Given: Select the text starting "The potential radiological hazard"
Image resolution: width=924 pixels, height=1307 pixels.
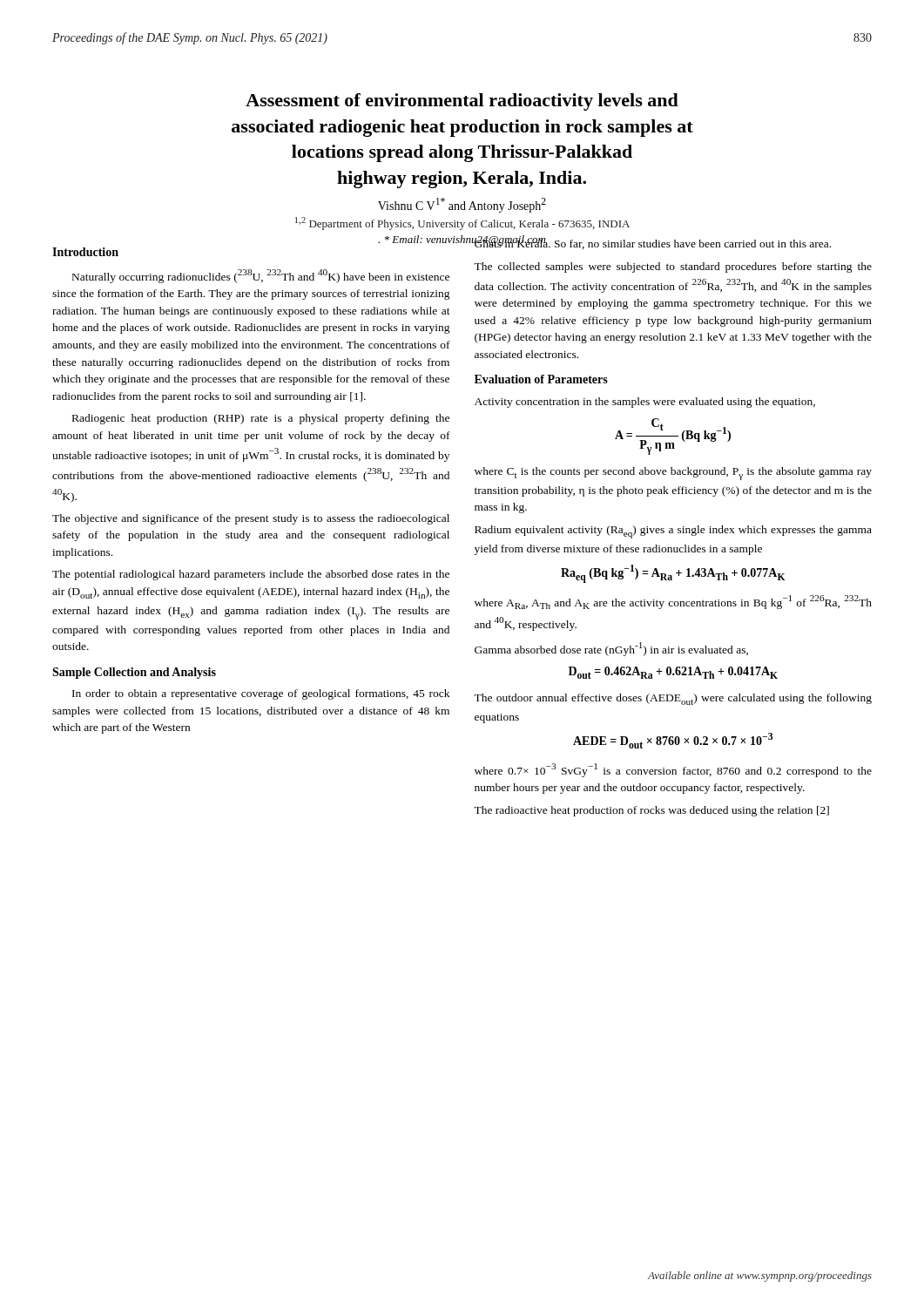Looking at the screenshot, I should [251, 610].
